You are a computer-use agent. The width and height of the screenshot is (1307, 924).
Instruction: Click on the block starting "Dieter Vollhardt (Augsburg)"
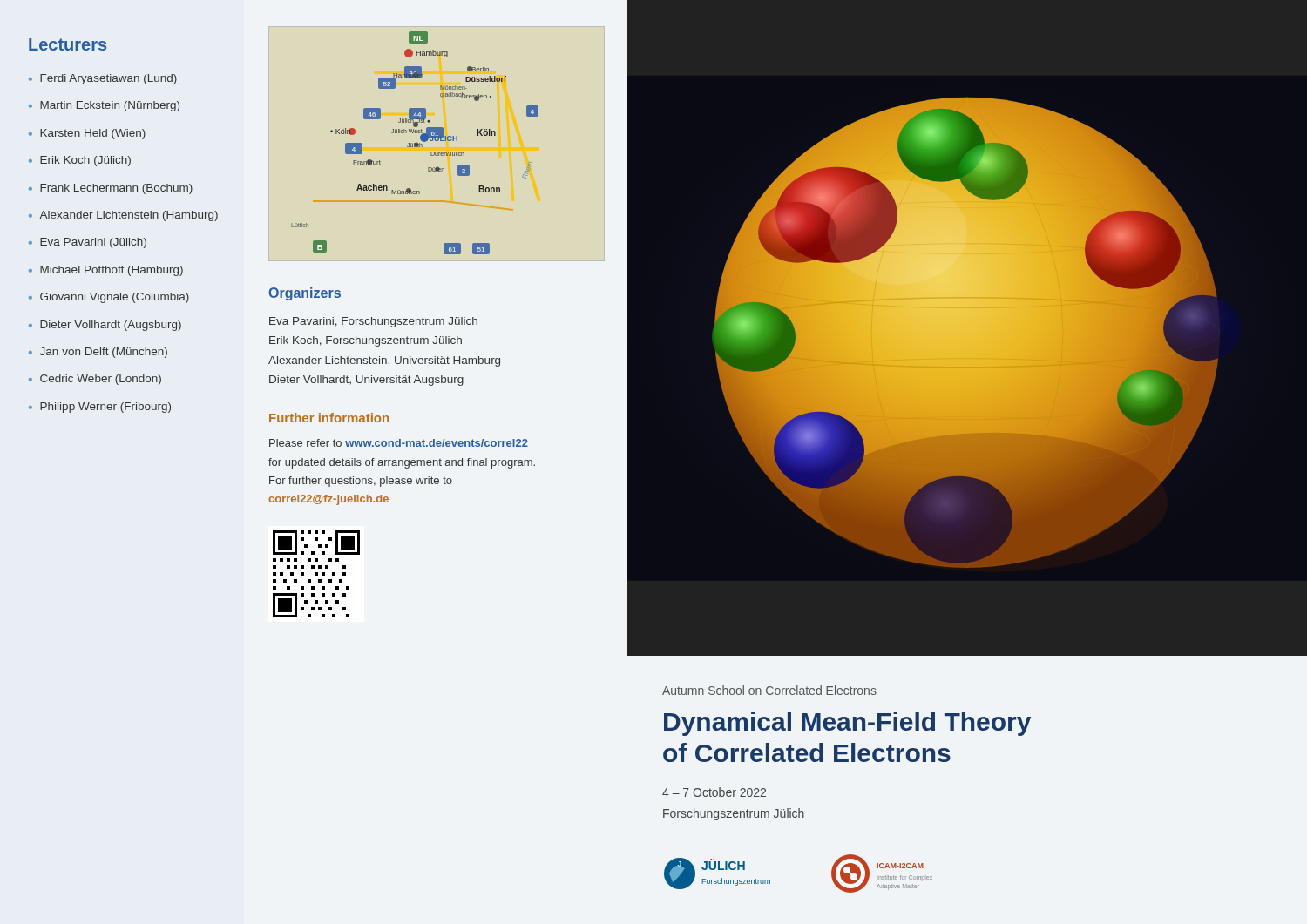[111, 324]
